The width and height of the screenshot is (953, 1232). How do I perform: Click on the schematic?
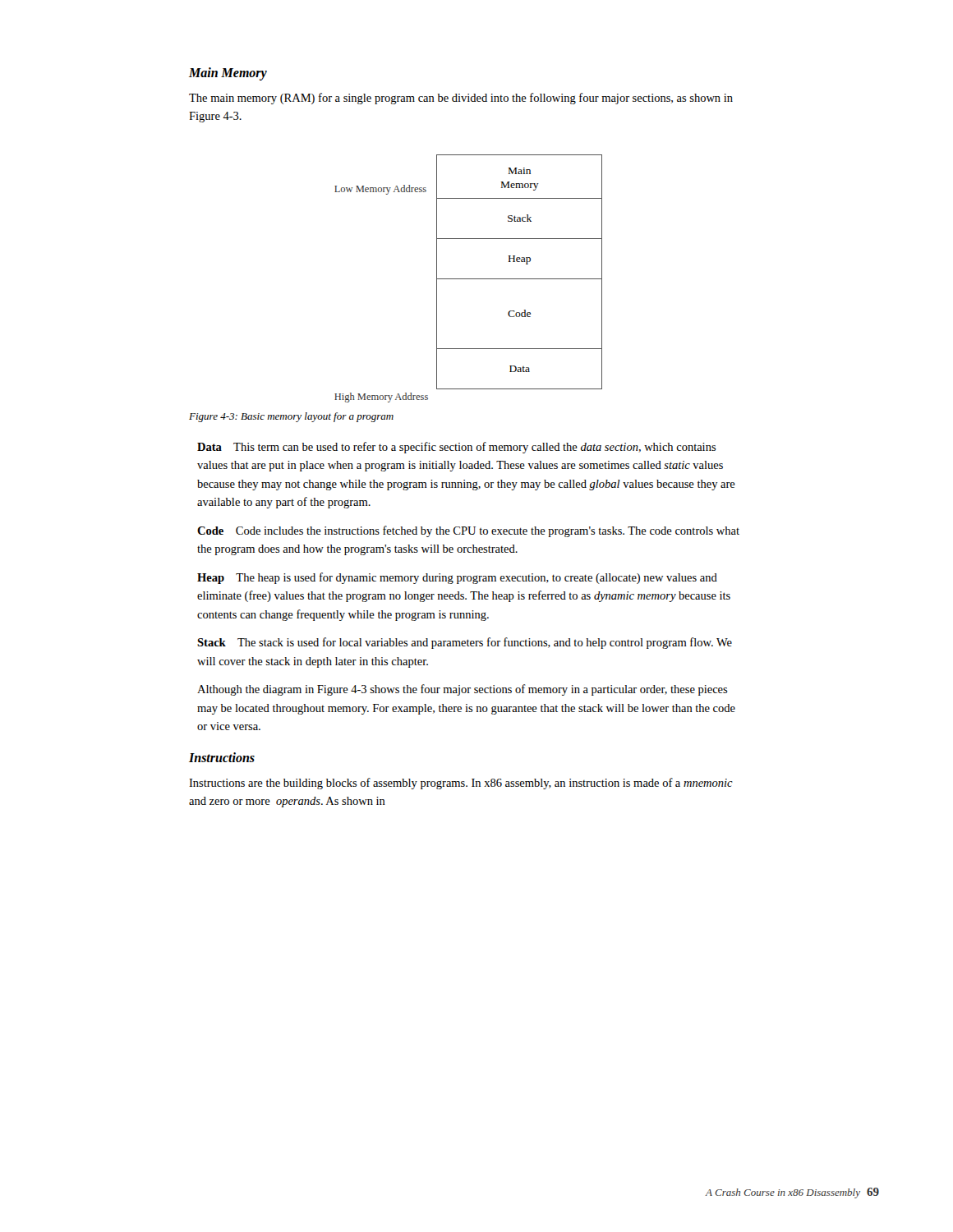[468, 272]
